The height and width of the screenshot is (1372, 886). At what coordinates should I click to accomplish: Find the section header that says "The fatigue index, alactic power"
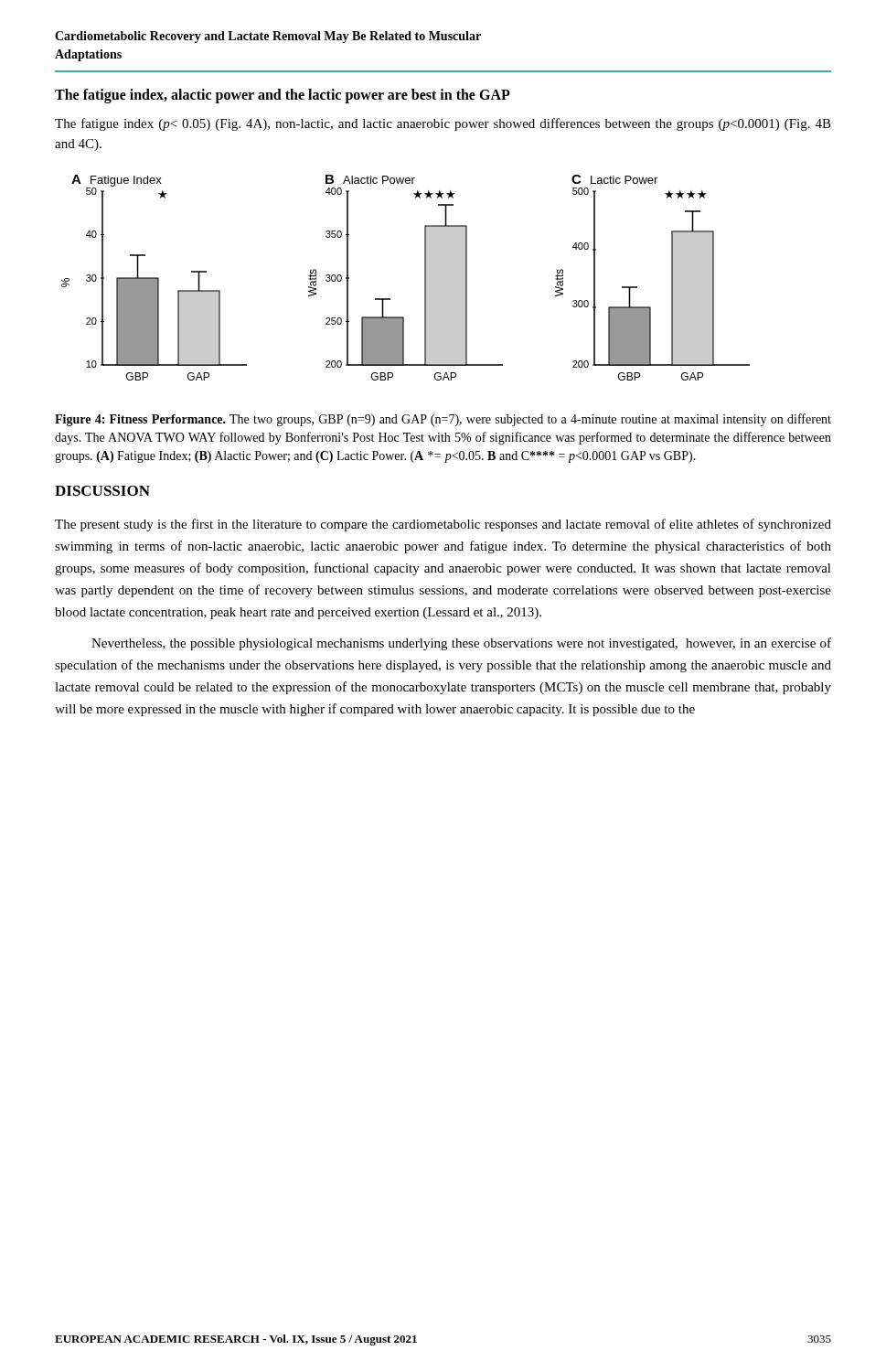(282, 95)
